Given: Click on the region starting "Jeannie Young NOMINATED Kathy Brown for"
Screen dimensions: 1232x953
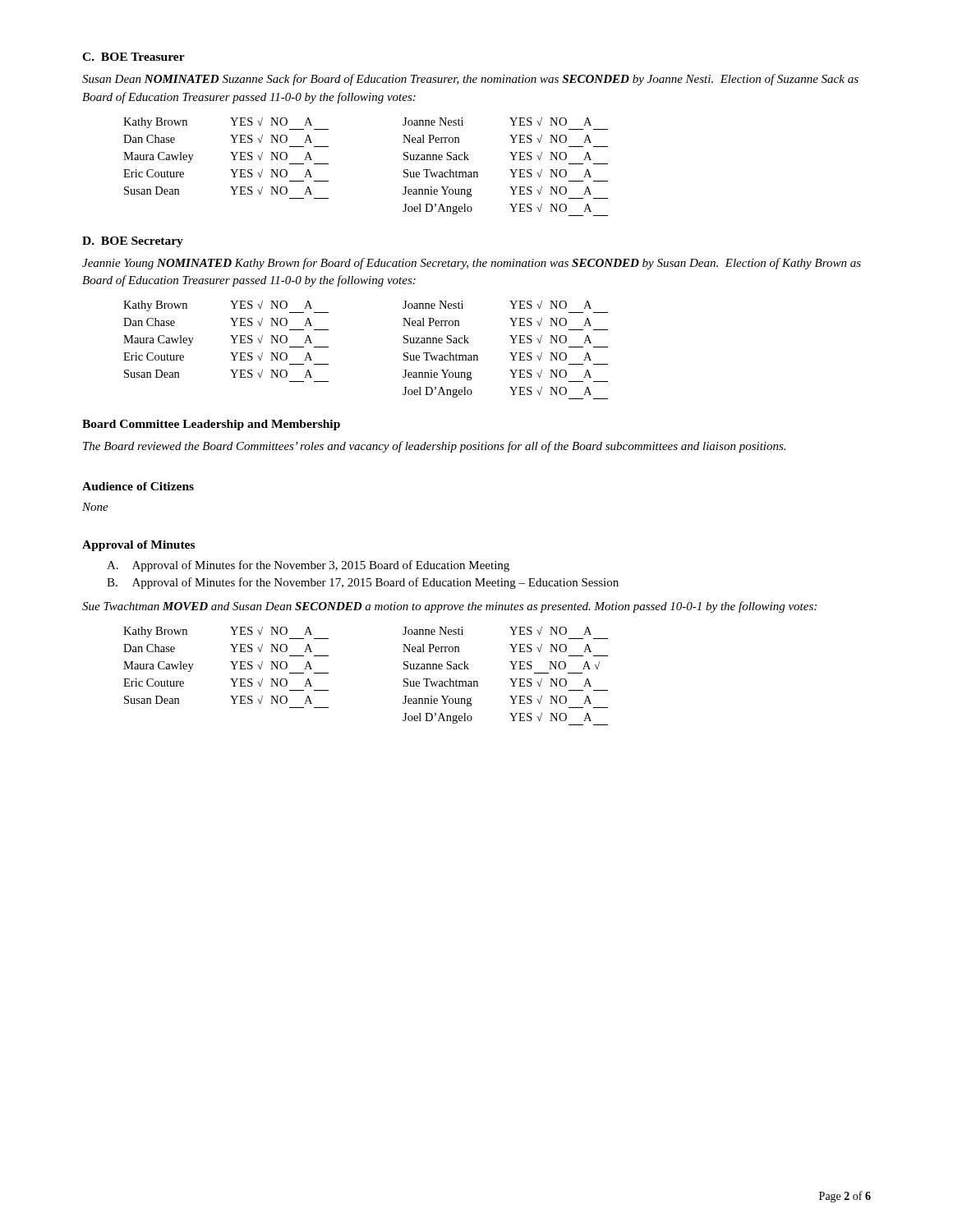Looking at the screenshot, I should (x=472, y=271).
